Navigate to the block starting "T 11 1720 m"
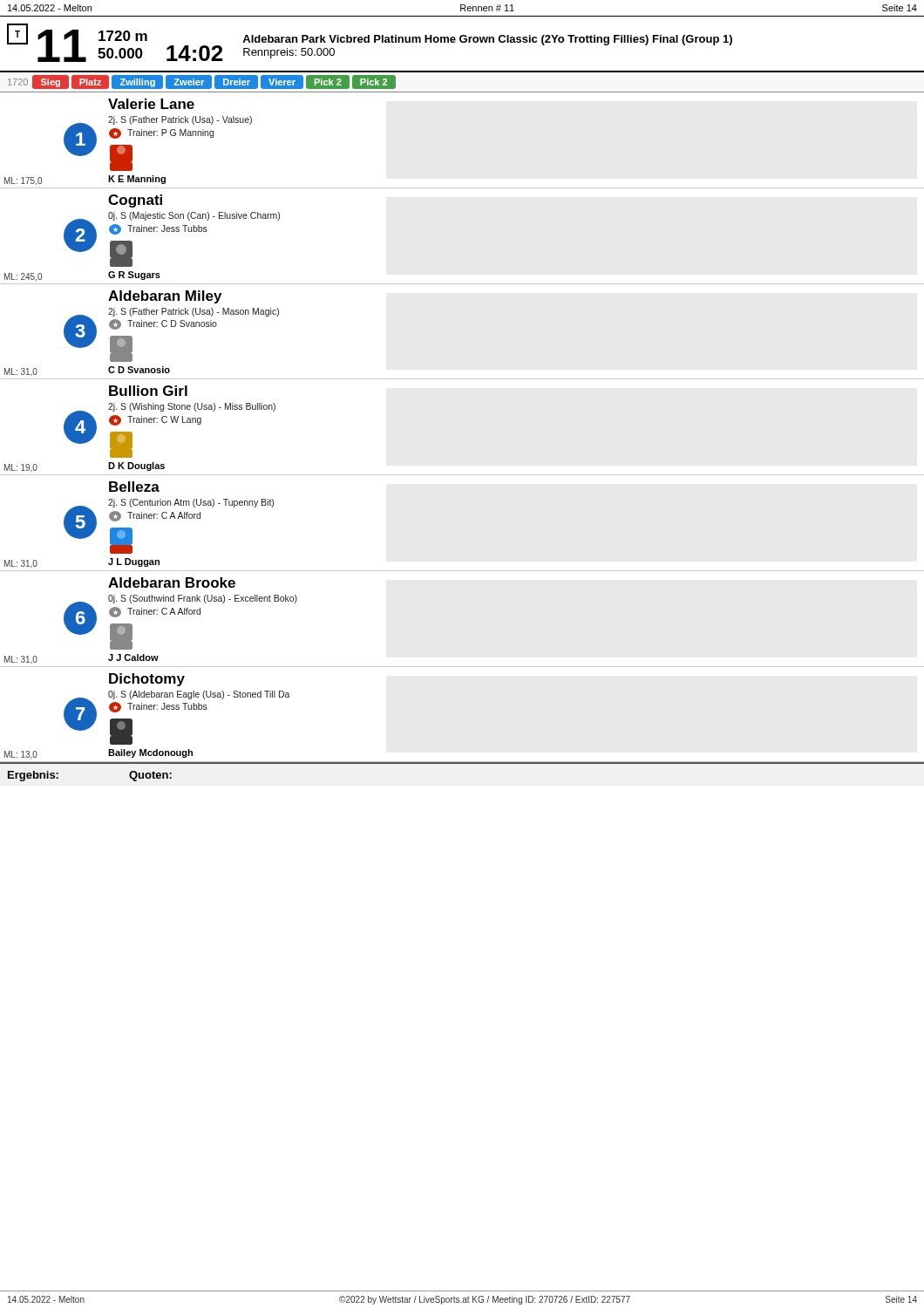The image size is (924, 1308). pos(370,45)
